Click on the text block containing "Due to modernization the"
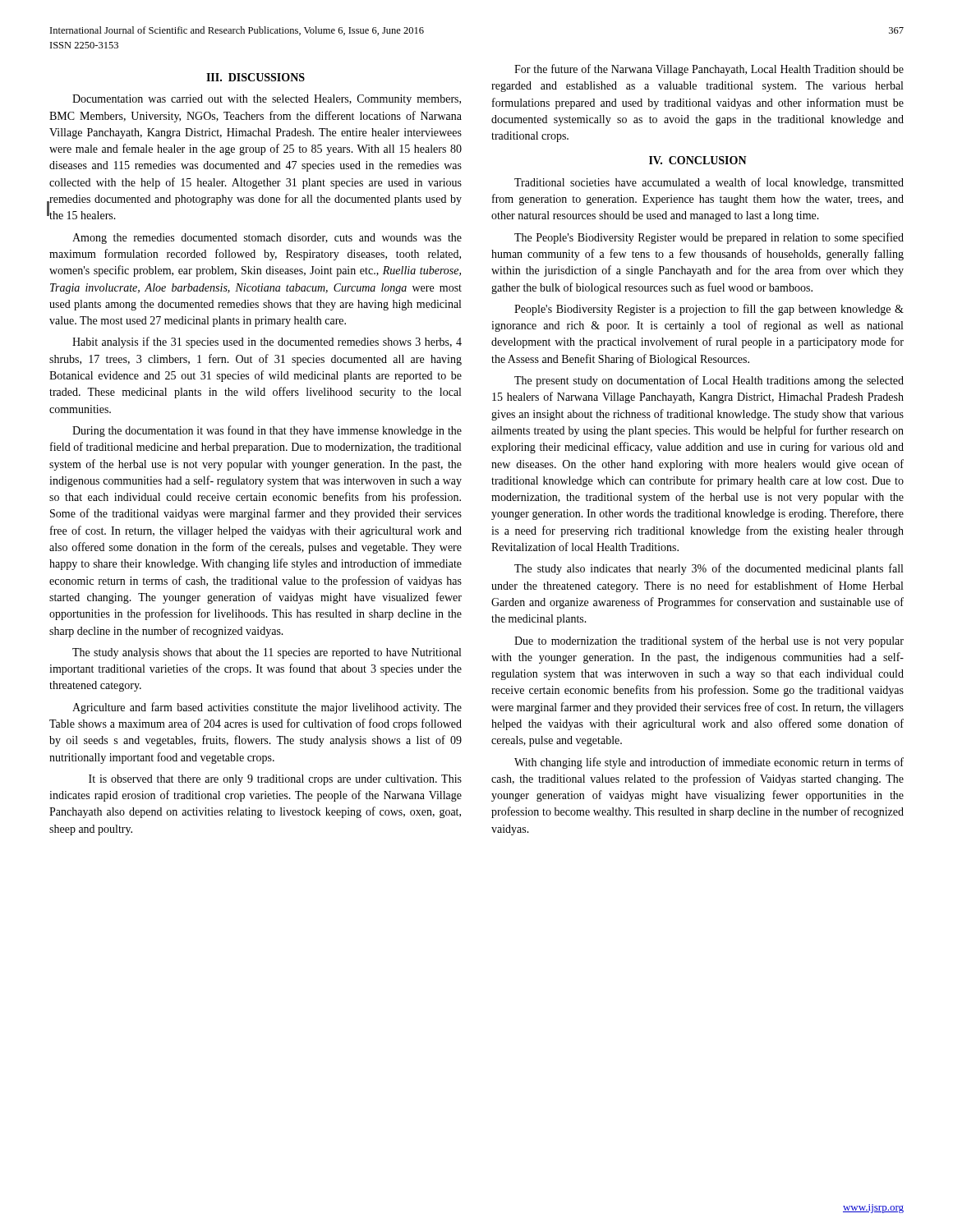Viewport: 953px width, 1232px height. 698,691
